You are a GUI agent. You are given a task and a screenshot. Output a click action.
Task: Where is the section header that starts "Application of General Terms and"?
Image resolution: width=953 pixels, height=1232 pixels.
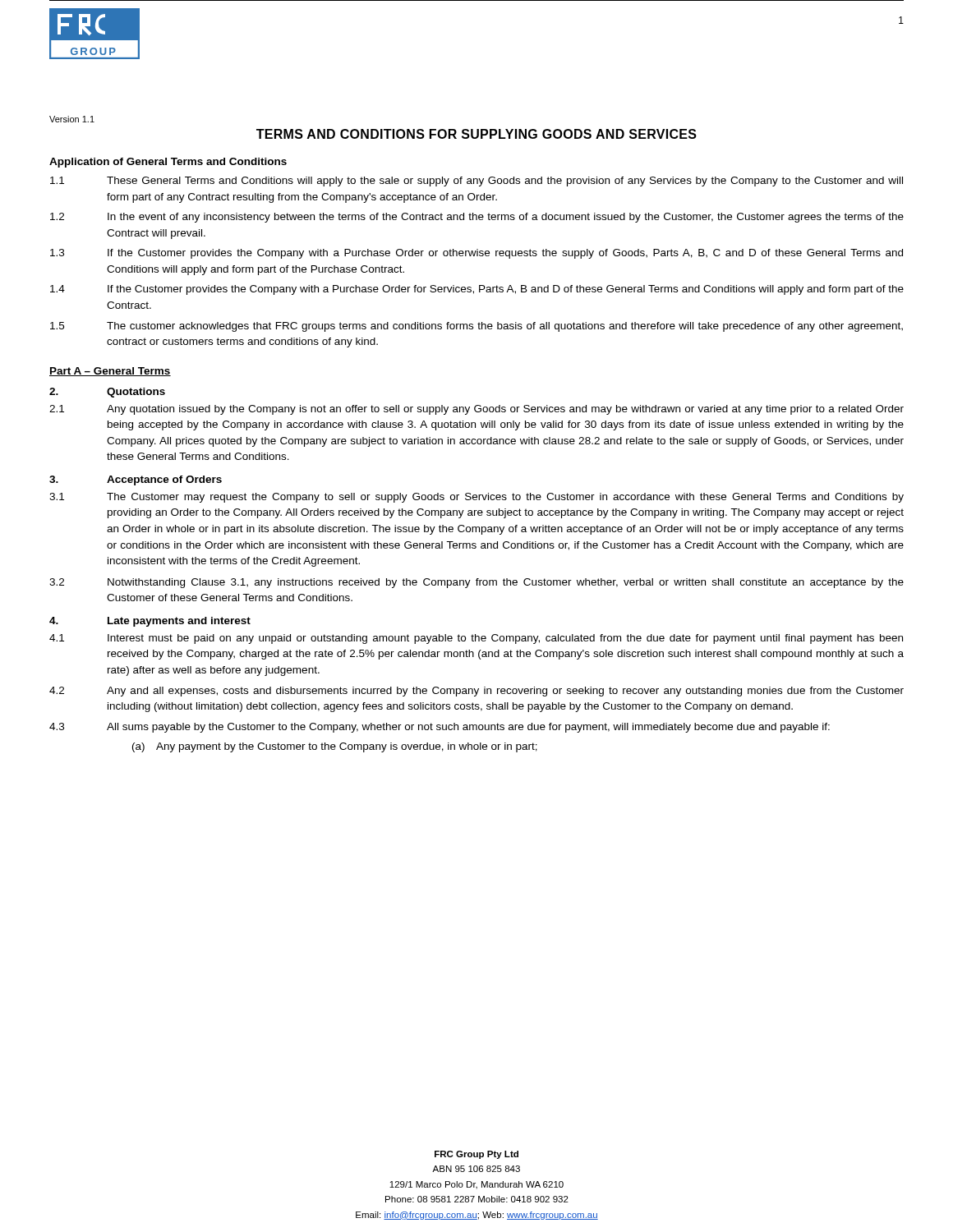[168, 161]
